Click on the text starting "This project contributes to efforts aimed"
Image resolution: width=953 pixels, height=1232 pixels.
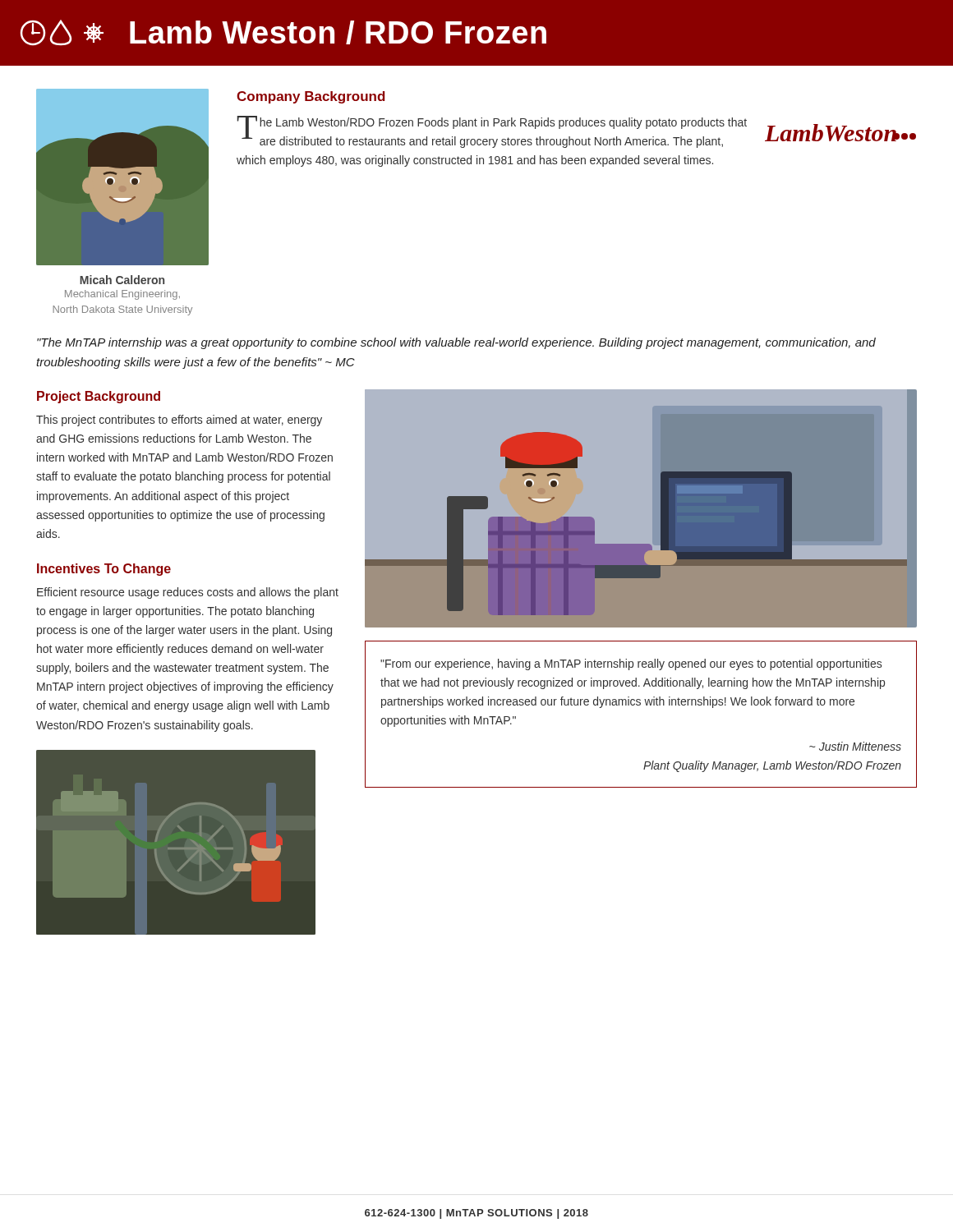point(185,477)
